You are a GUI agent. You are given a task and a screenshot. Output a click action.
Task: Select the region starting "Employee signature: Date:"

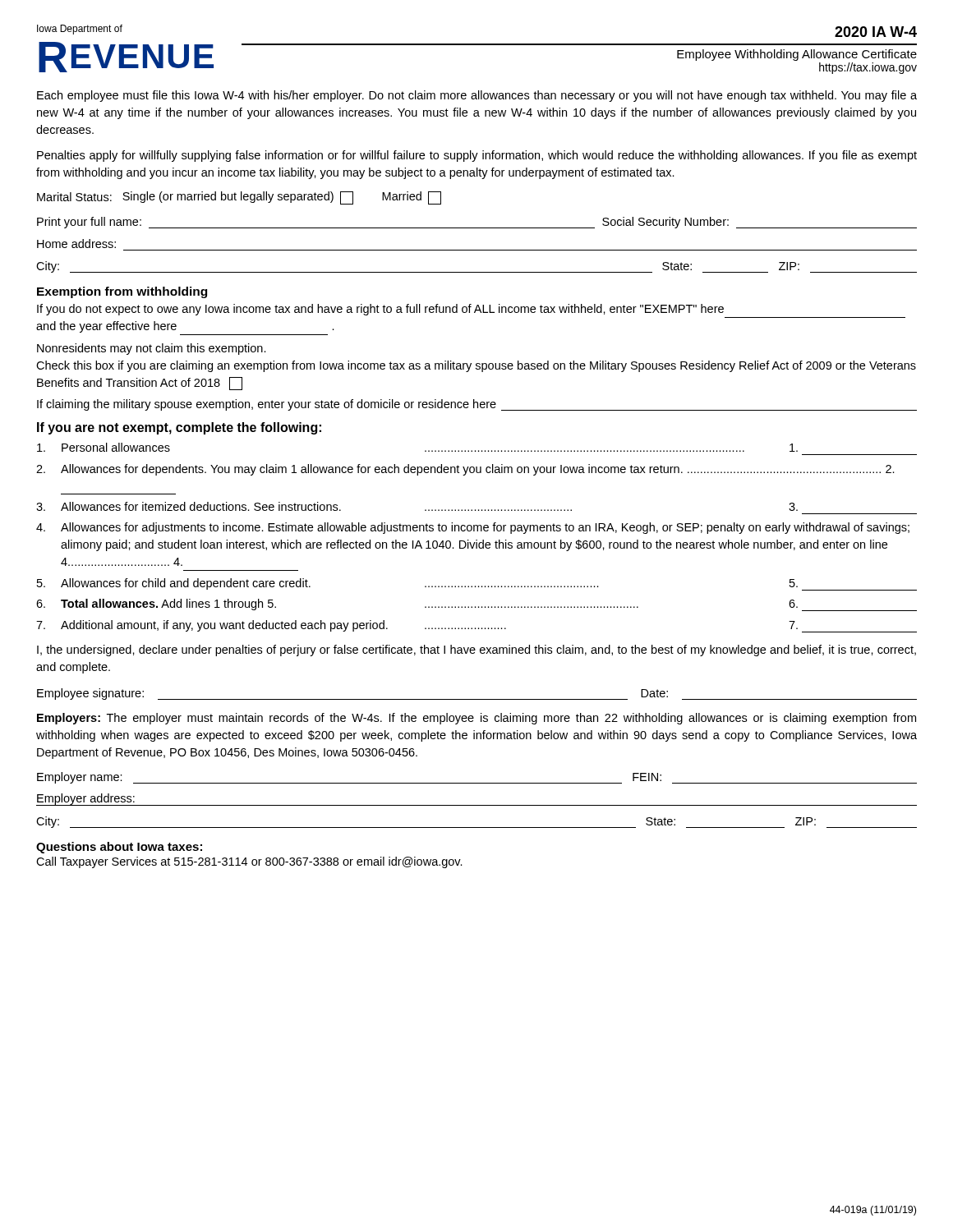pyautogui.click(x=476, y=692)
